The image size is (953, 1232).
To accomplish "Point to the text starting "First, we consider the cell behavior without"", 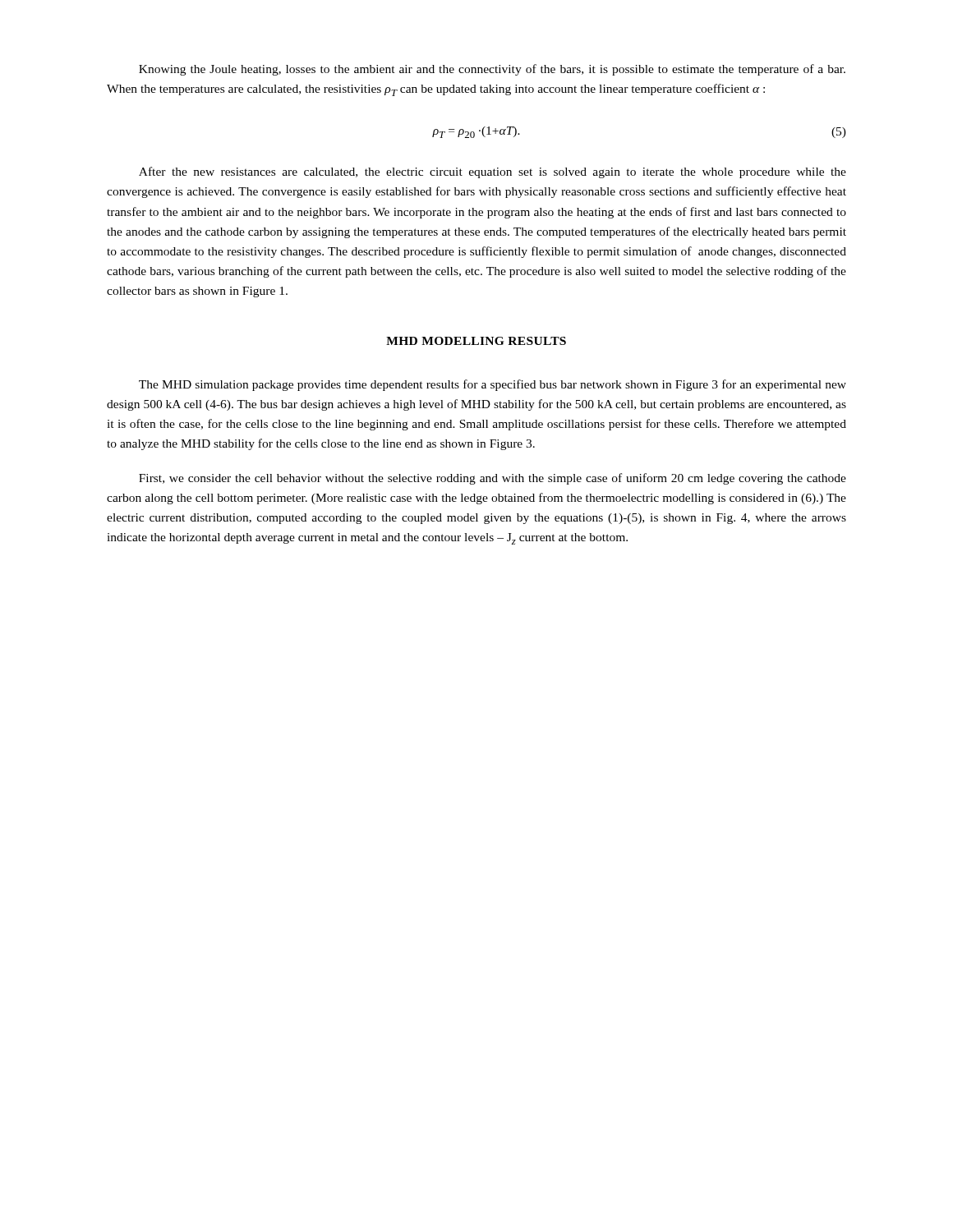I will click(476, 509).
